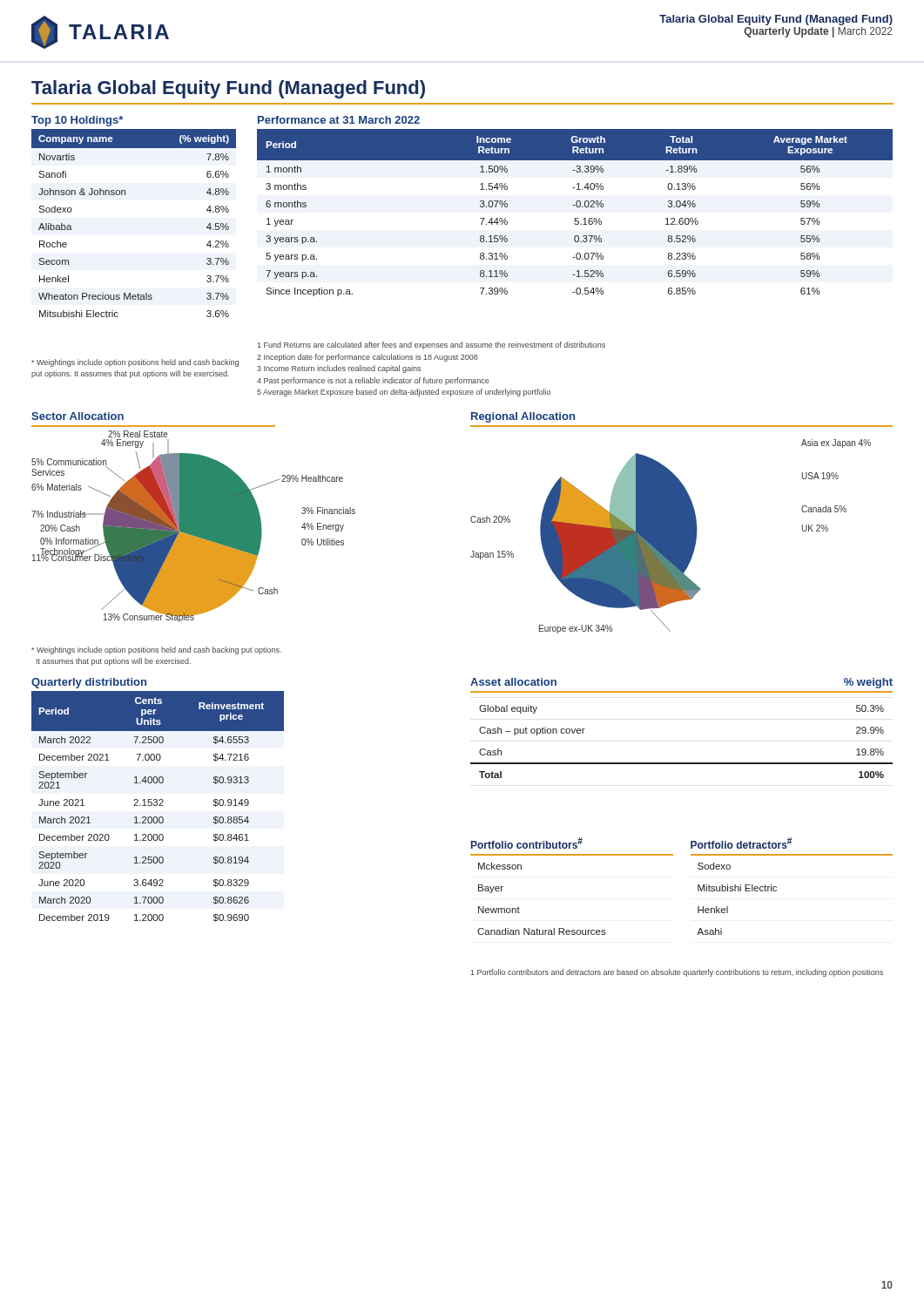Select the table that reads "March 2020"
924x1307 pixels.
[x=158, y=809]
